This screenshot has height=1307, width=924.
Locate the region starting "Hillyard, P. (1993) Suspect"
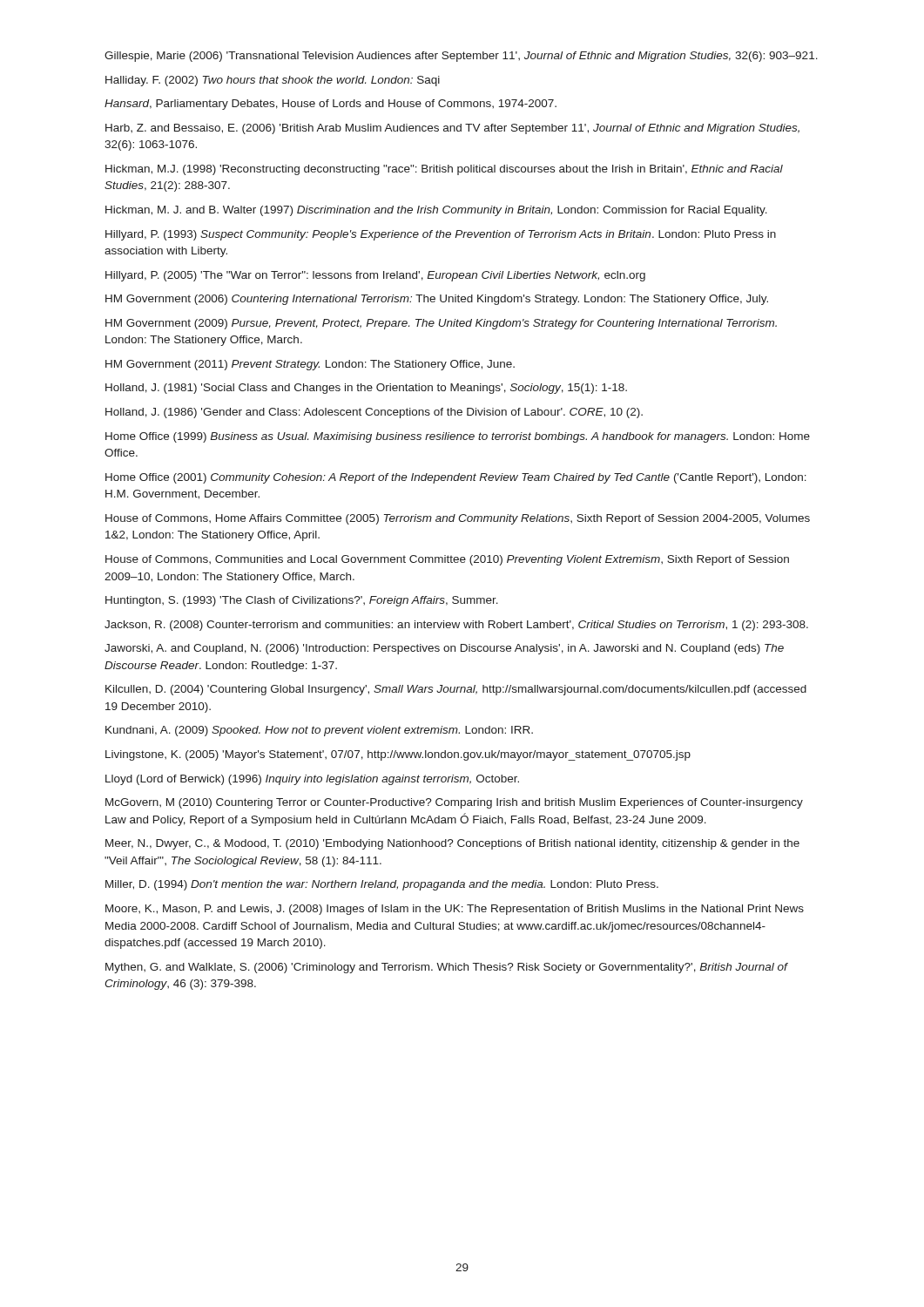point(440,242)
